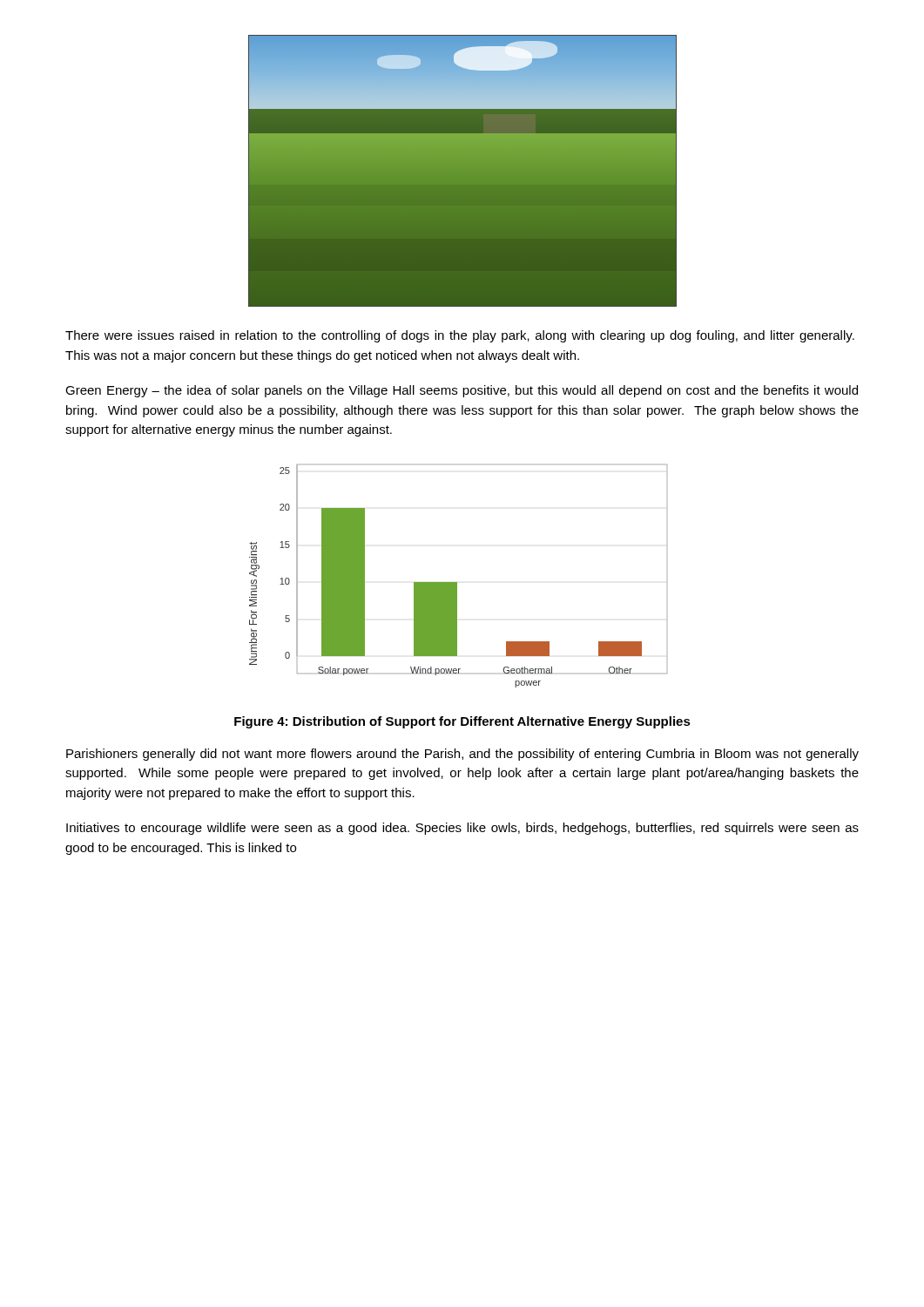The height and width of the screenshot is (1307, 924).
Task: Point to the region starting "There were issues raised in relation to"
Action: coord(462,345)
